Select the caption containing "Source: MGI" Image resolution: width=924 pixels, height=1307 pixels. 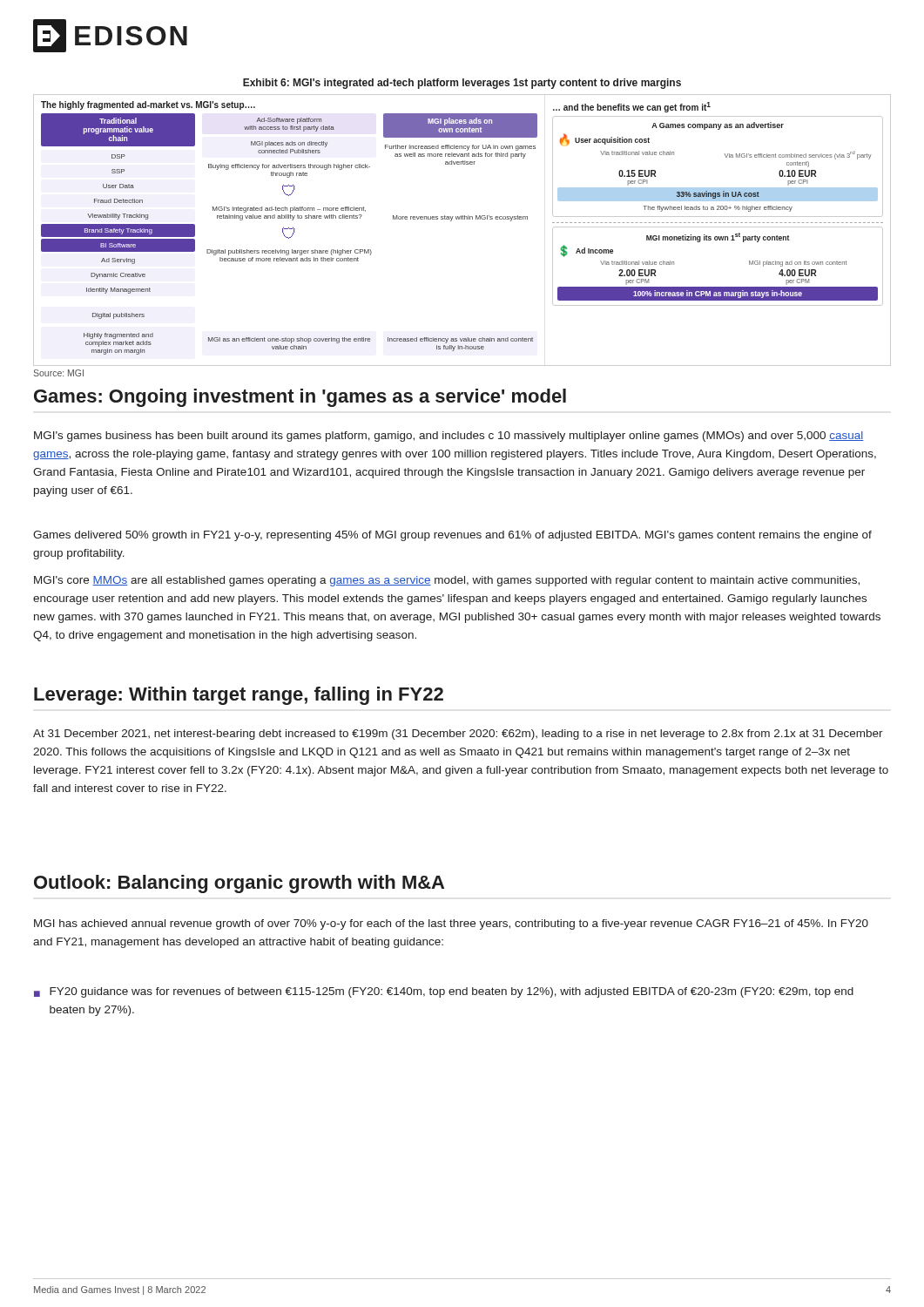coord(59,373)
